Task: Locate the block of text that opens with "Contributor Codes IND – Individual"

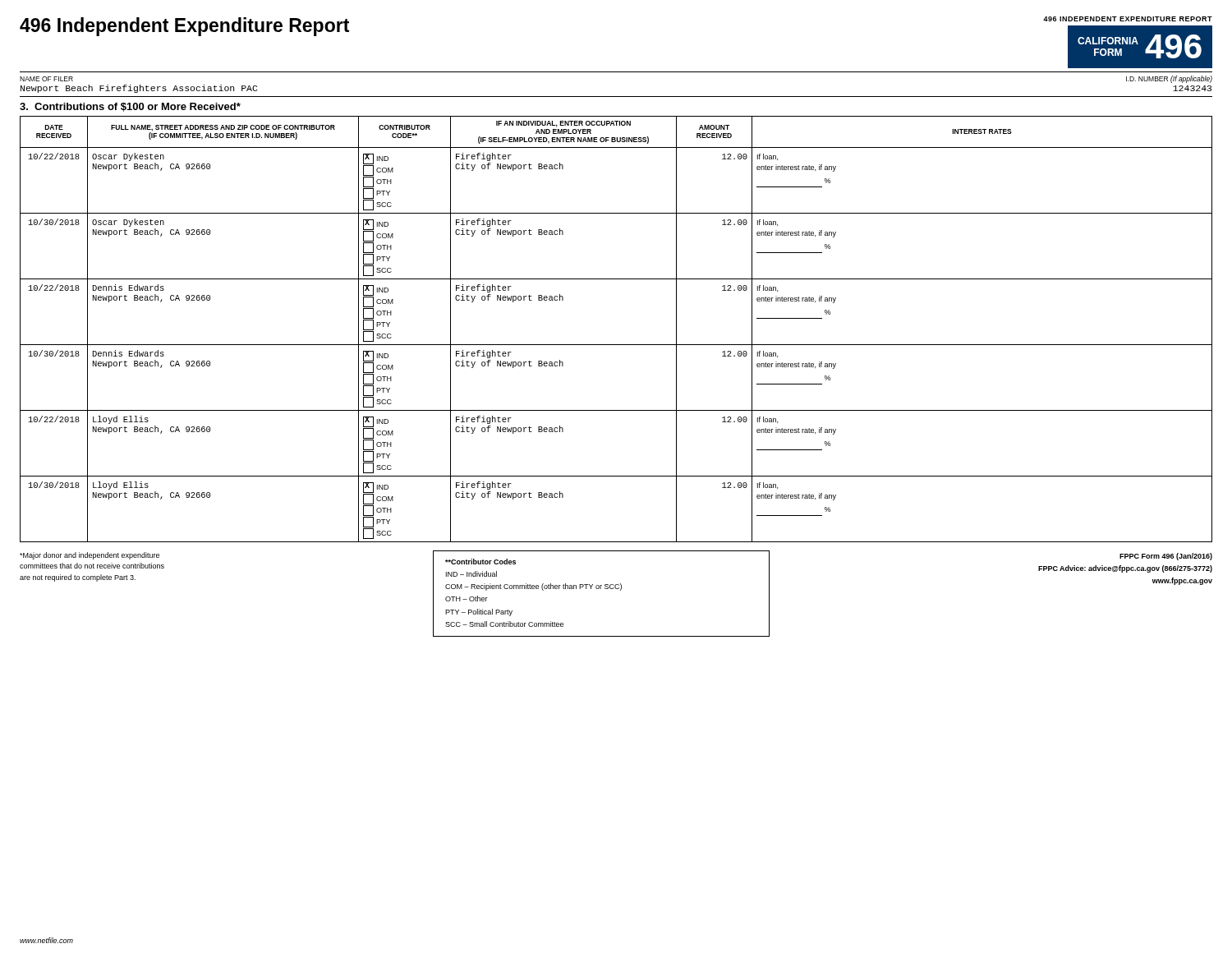Action: tap(534, 593)
